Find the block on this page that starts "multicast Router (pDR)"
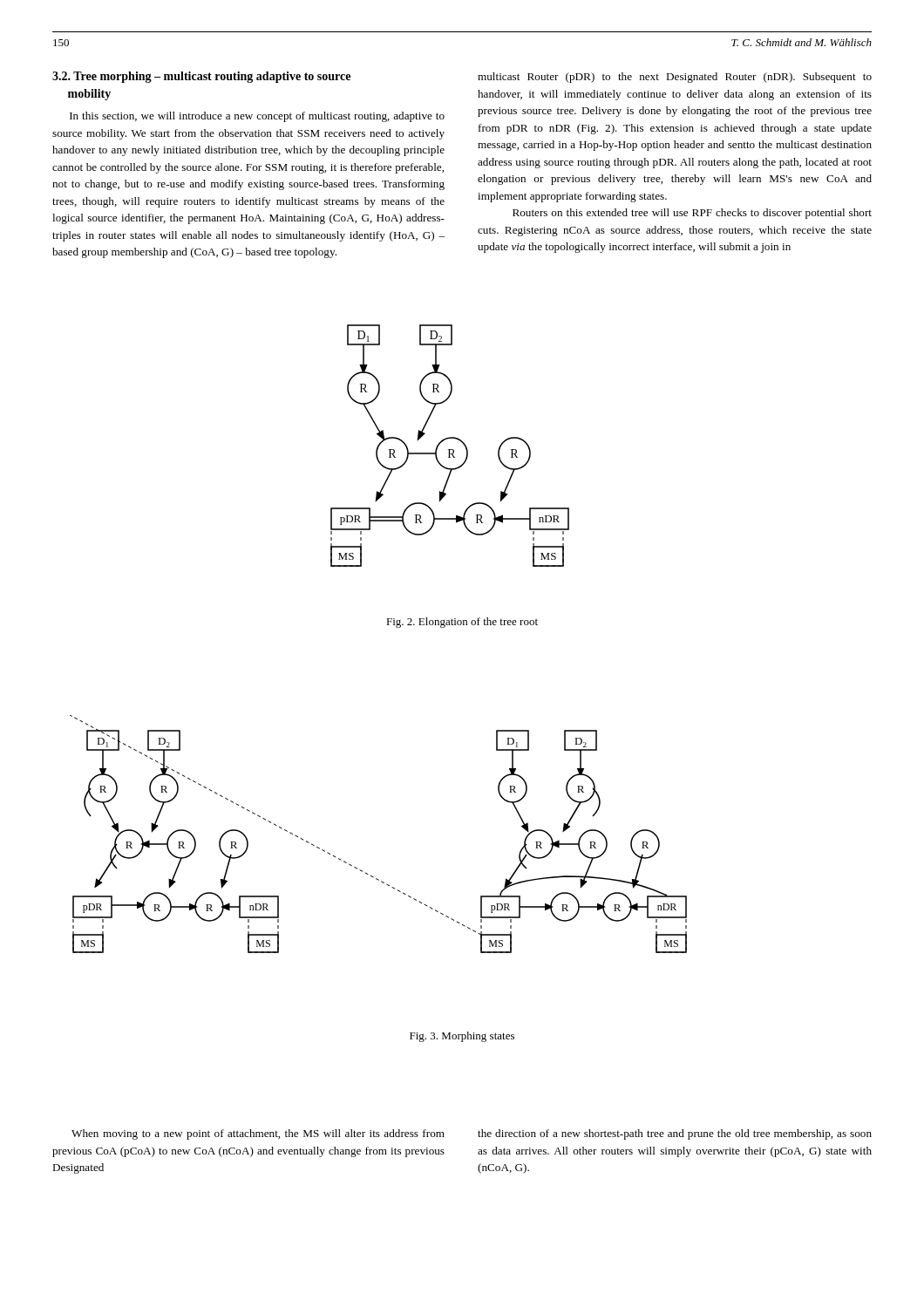Image resolution: width=924 pixels, height=1308 pixels. pyautogui.click(x=675, y=162)
